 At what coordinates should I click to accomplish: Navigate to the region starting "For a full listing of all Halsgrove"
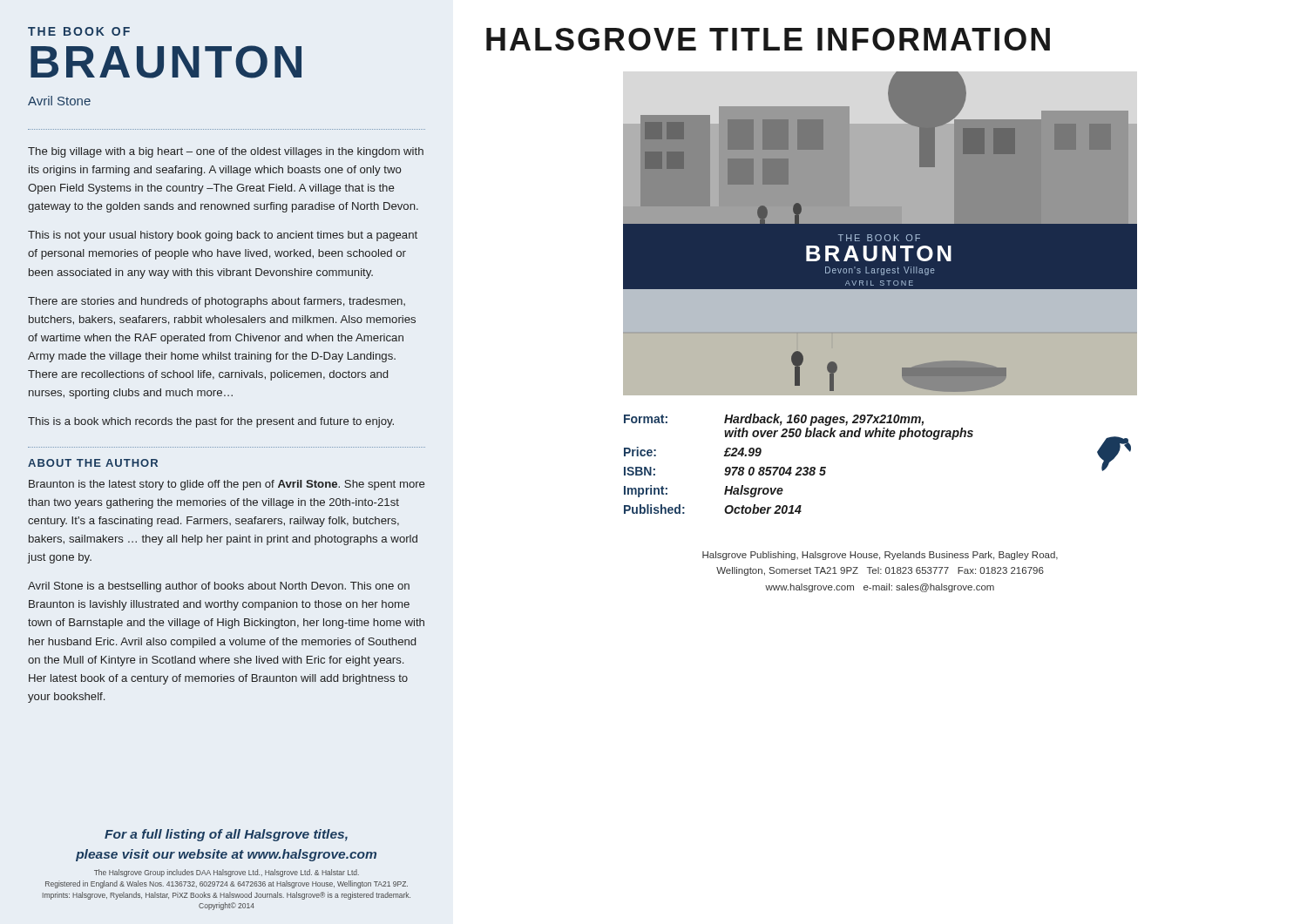point(227,844)
